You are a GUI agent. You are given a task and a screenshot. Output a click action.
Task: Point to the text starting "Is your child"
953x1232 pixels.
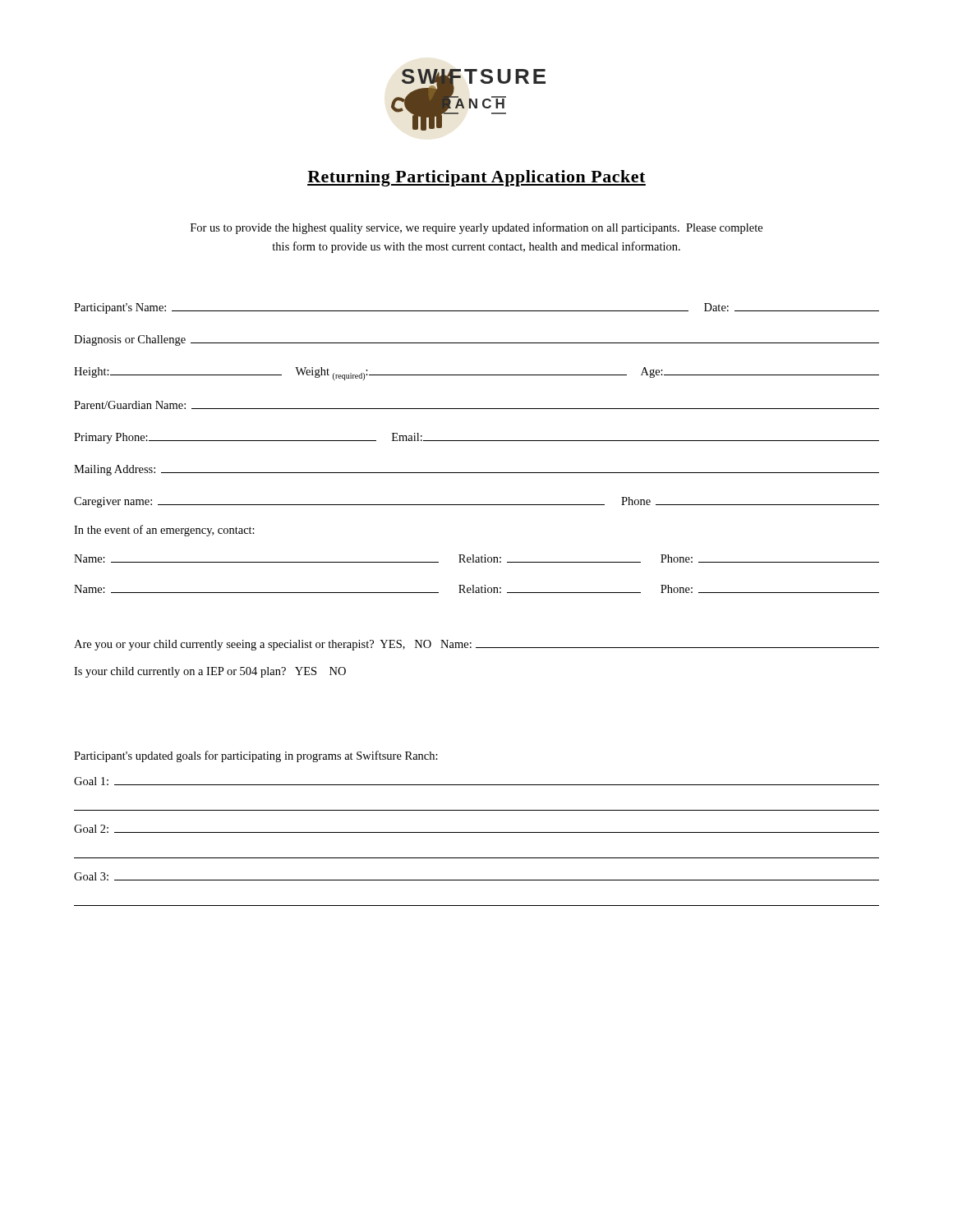click(x=210, y=671)
